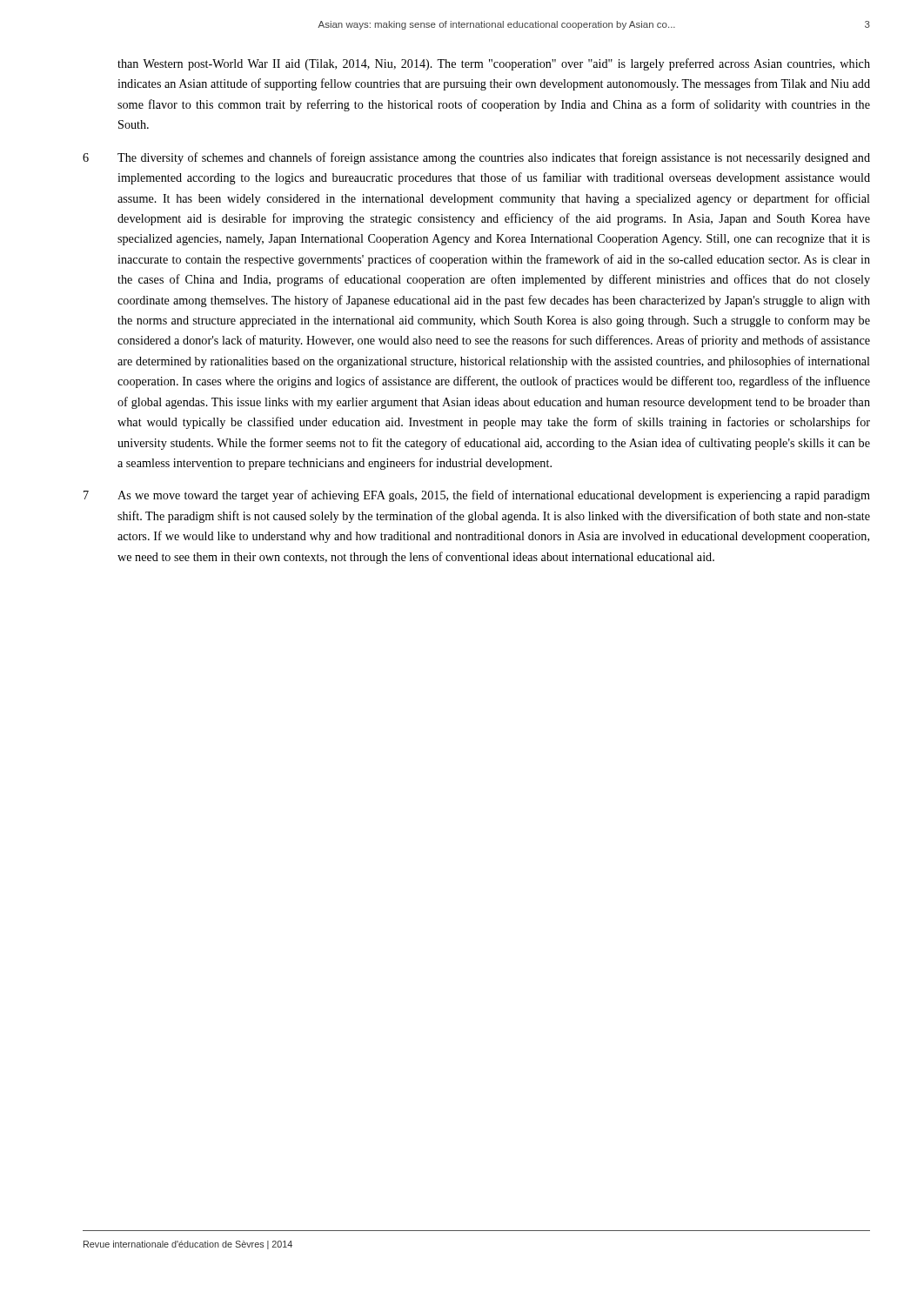Click on the list item with the text "7 As we move toward the"
Screen dimensions: 1305x924
[476, 527]
